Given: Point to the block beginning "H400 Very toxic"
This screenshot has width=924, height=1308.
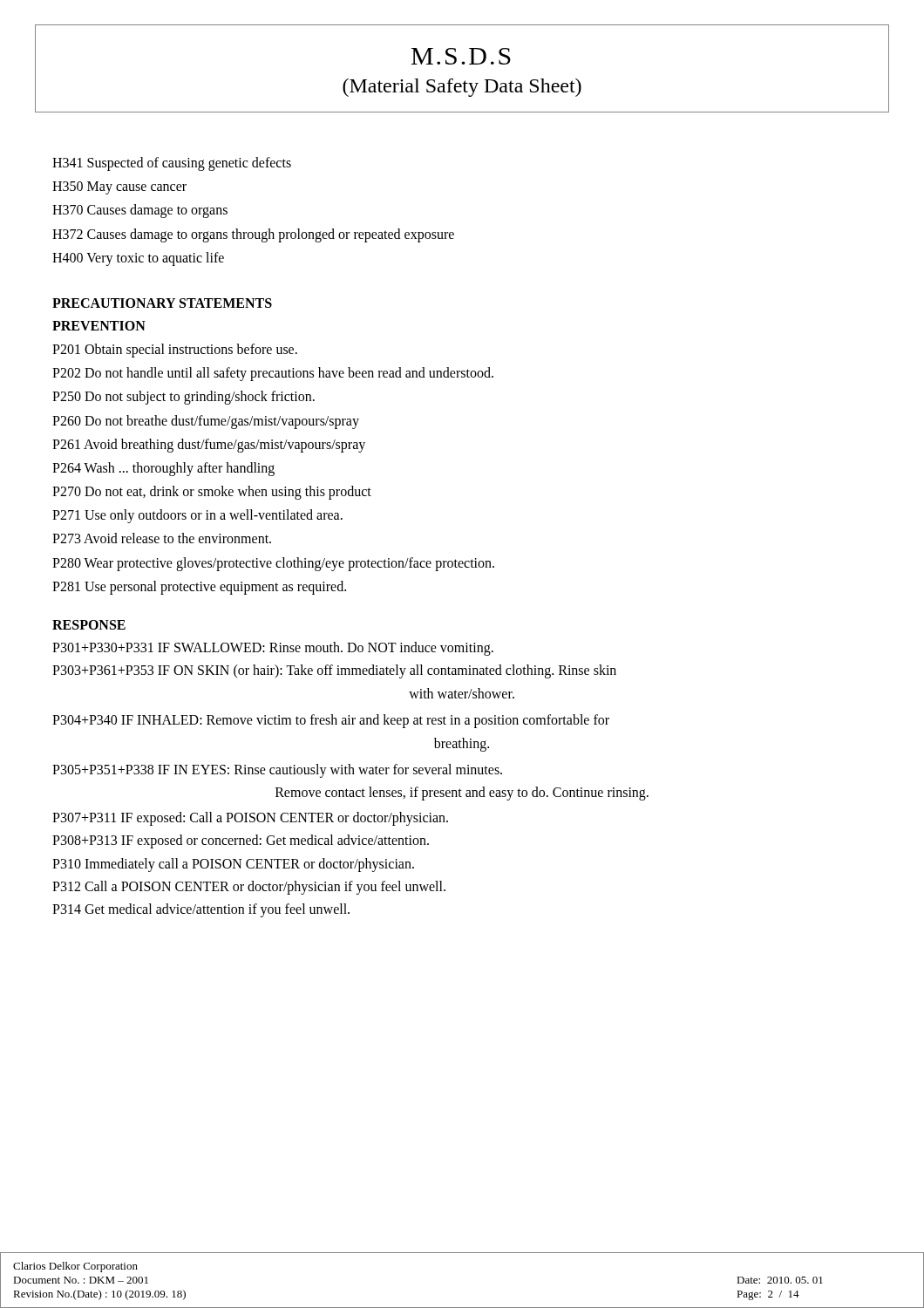Looking at the screenshot, I should click(138, 257).
